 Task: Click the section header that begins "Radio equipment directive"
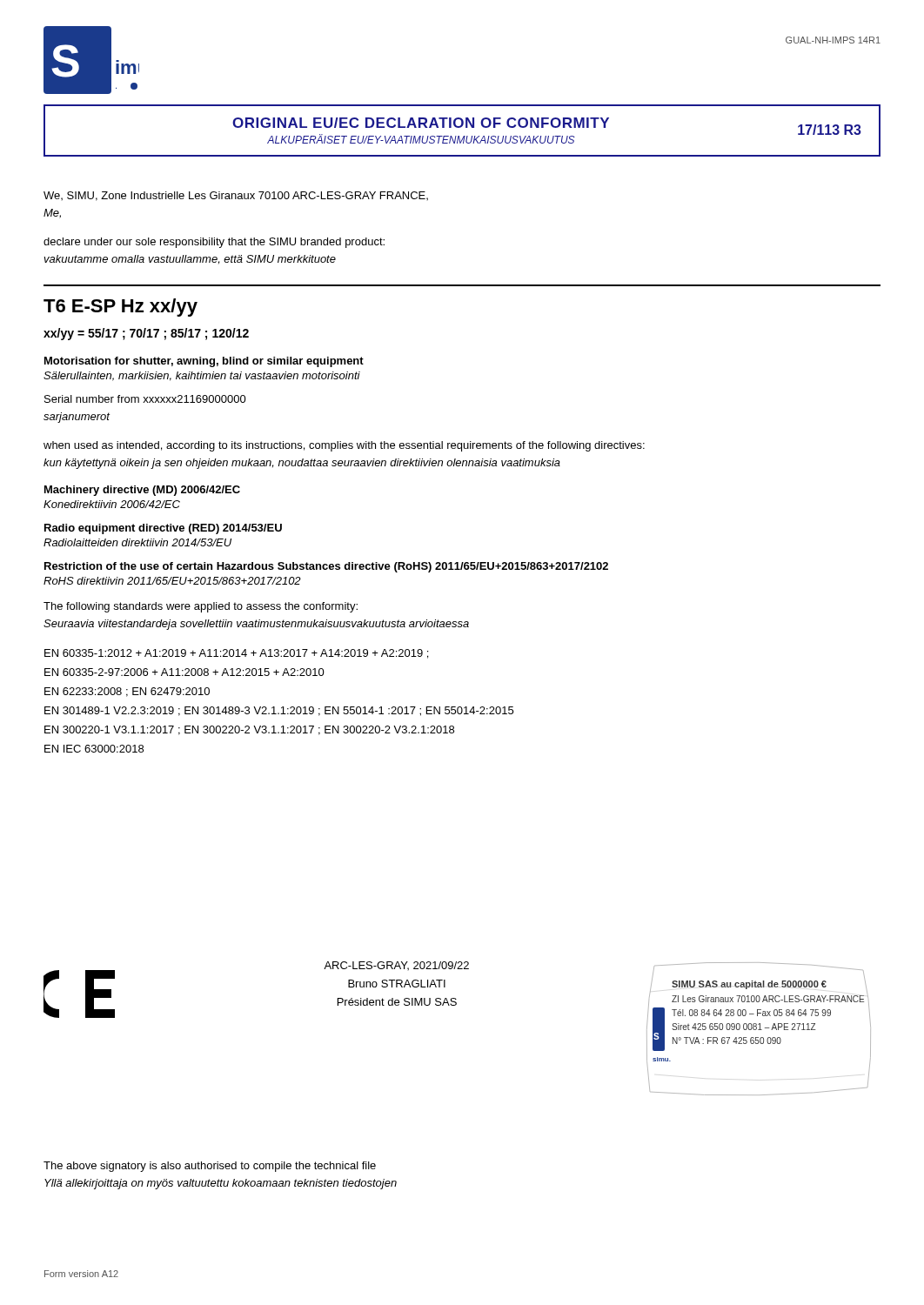163,528
